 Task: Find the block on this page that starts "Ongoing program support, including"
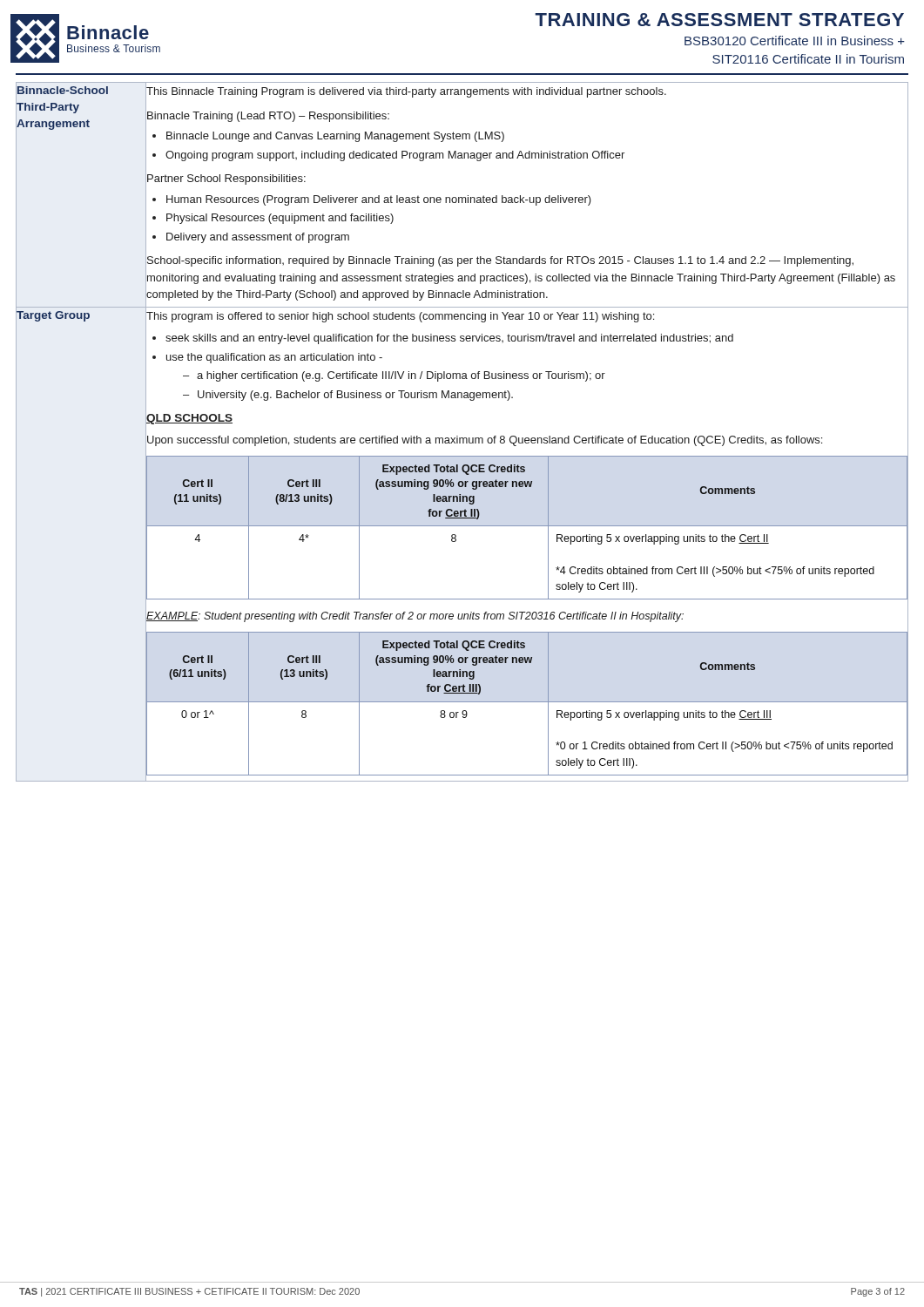[x=395, y=155]
